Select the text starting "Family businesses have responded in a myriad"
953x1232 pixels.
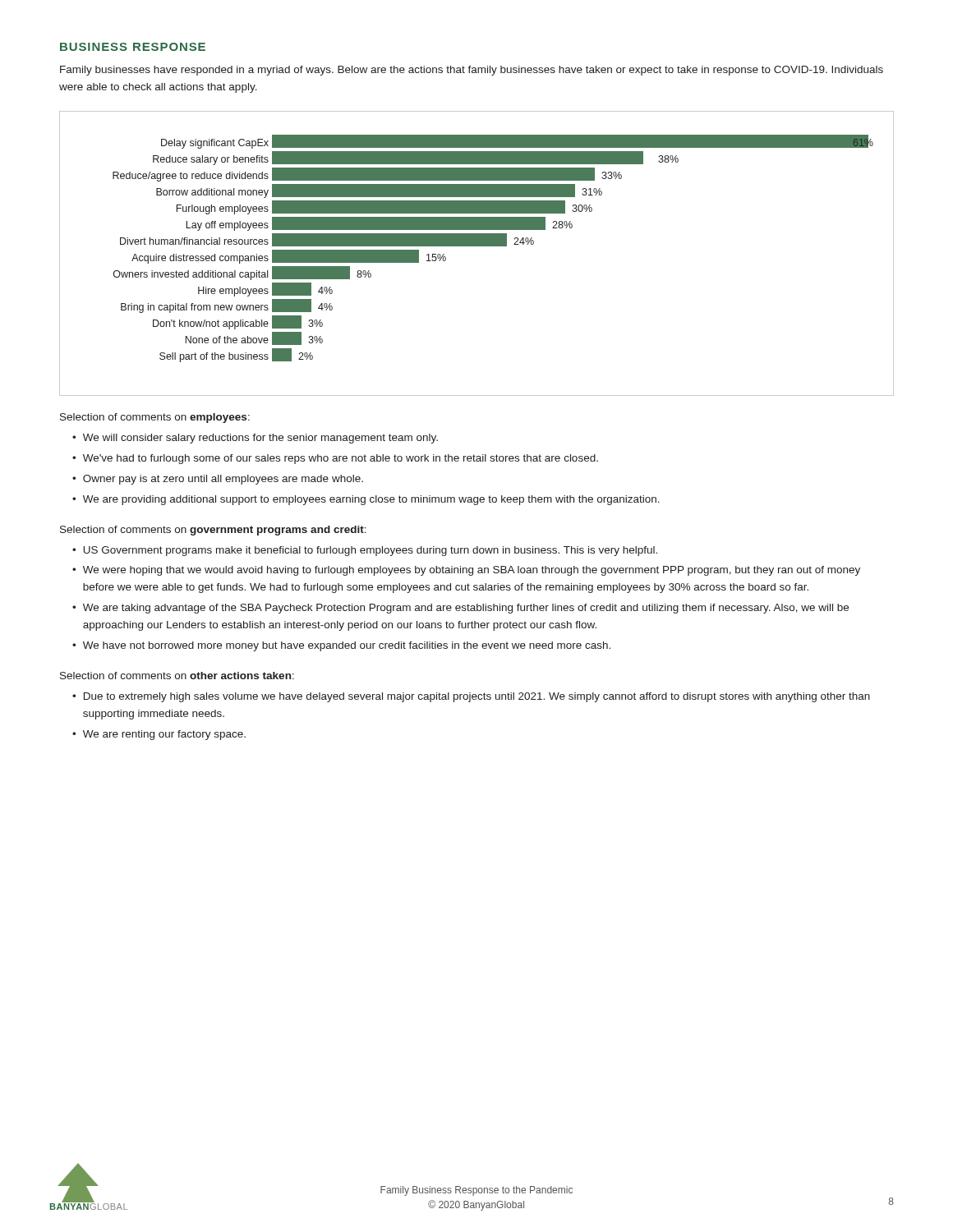point(471,78)
